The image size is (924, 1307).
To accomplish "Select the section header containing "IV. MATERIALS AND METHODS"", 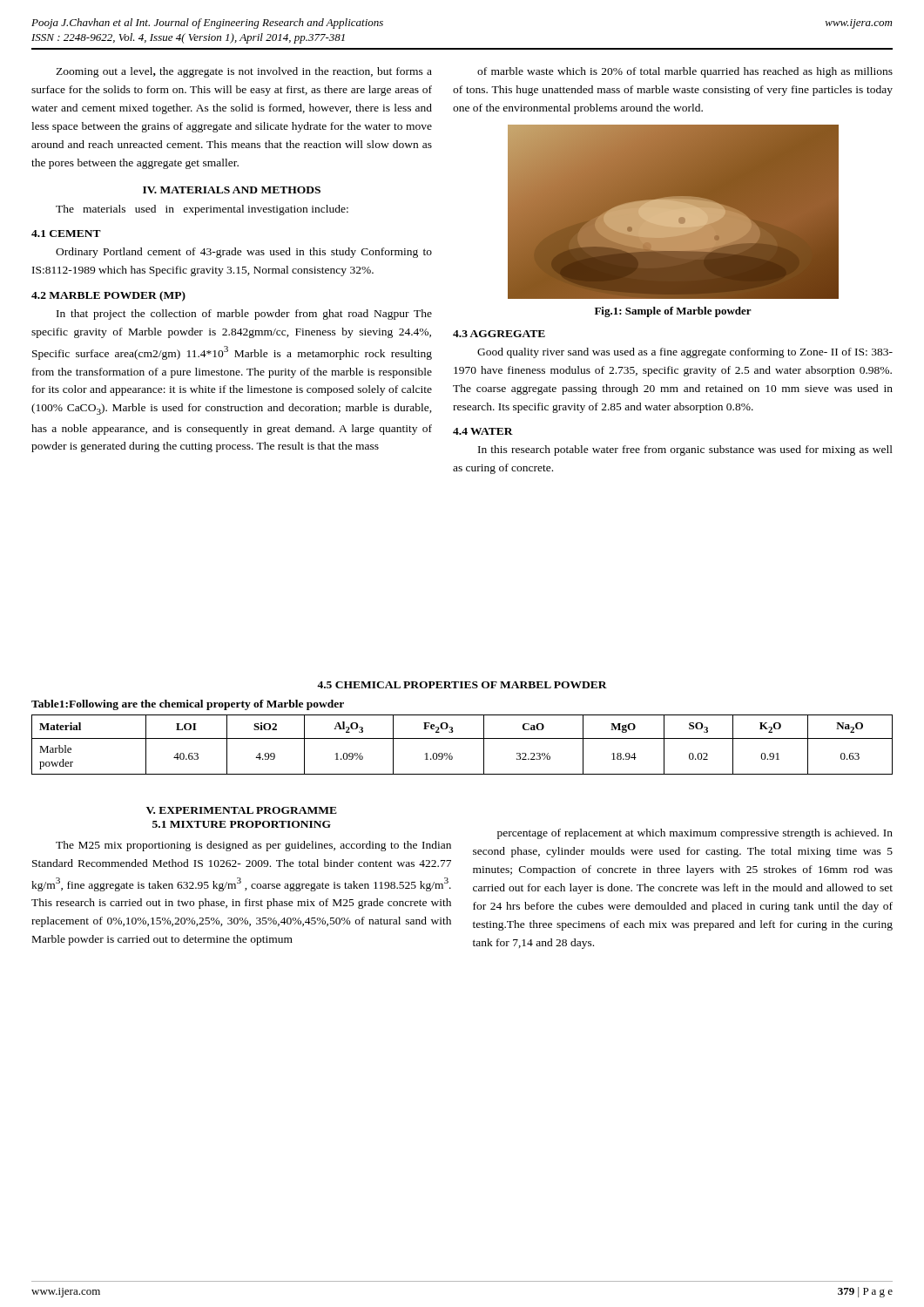I will click(x=232, y=189).
